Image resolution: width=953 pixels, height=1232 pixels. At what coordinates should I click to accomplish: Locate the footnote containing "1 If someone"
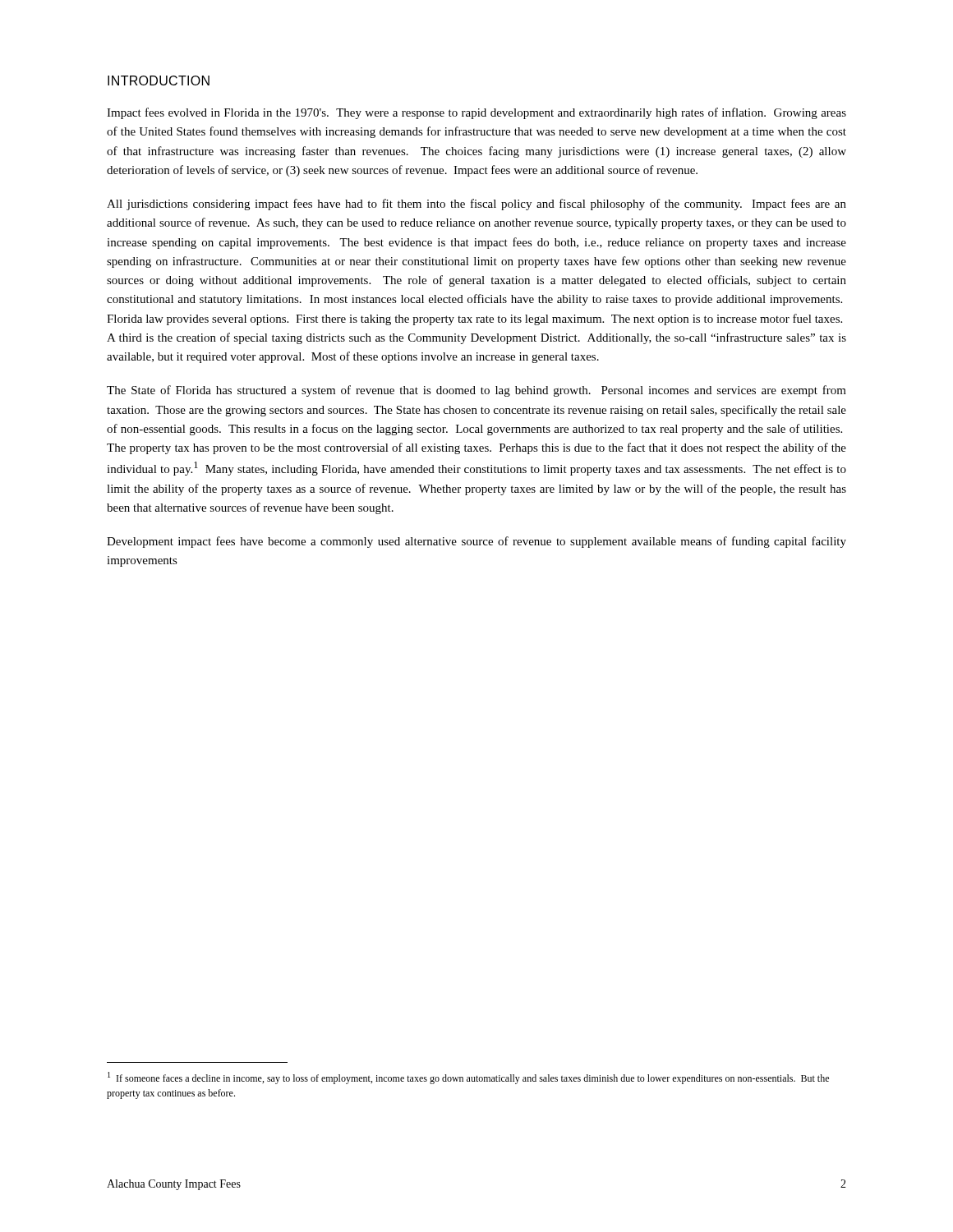(x=468, y=1084)
